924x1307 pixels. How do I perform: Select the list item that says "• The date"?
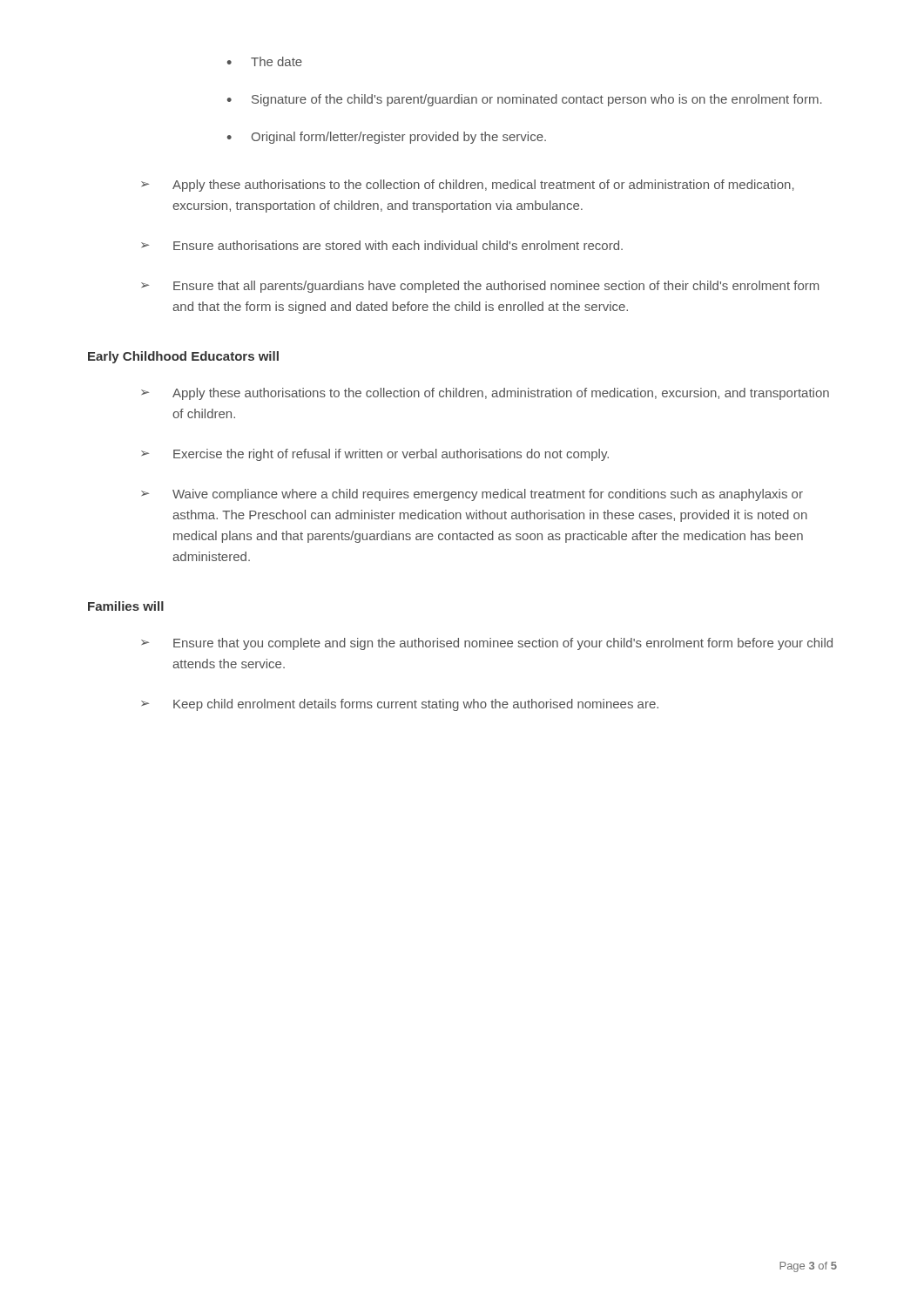[264, 63]
